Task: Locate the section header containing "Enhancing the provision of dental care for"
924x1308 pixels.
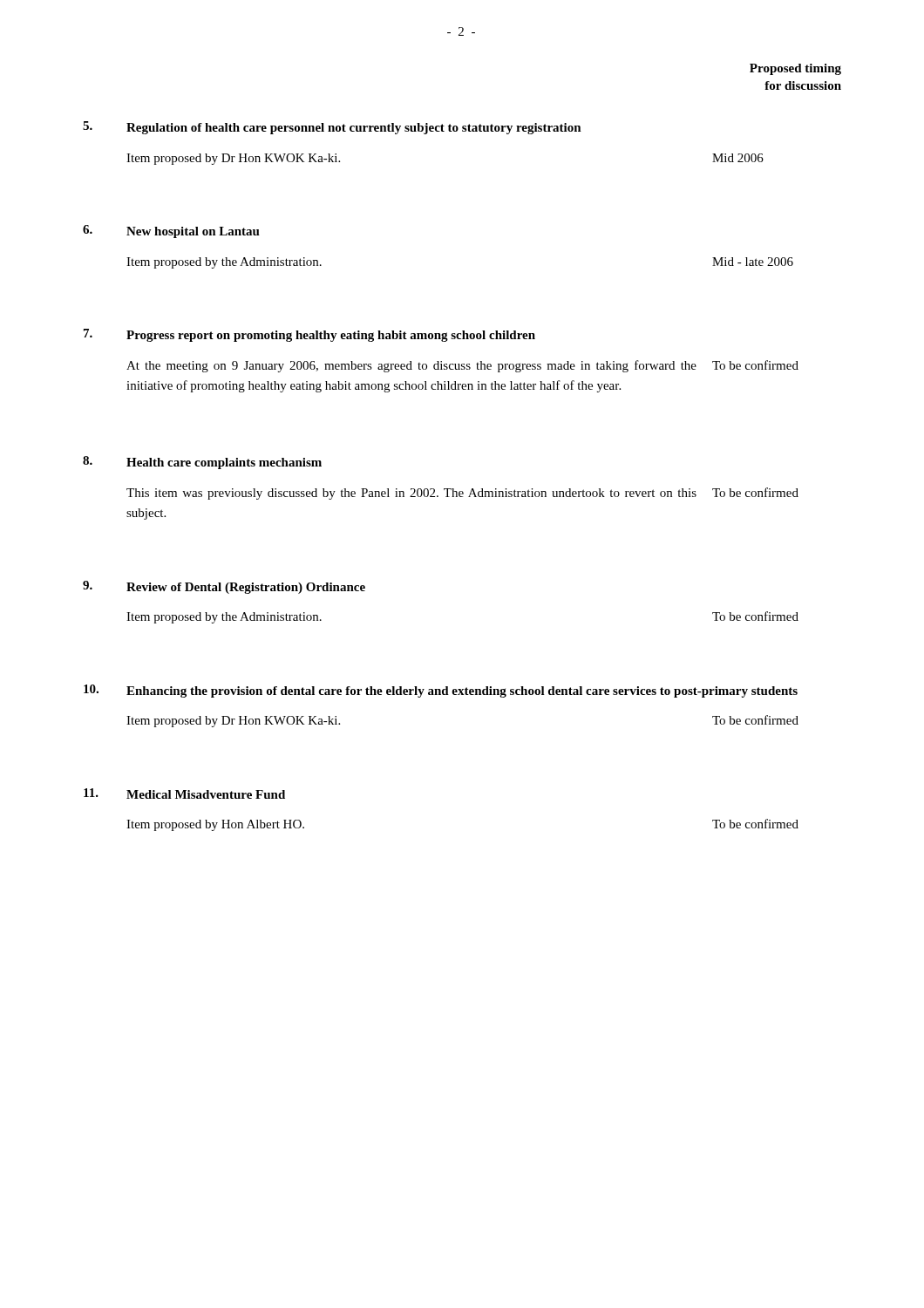Action: (462, 690)
